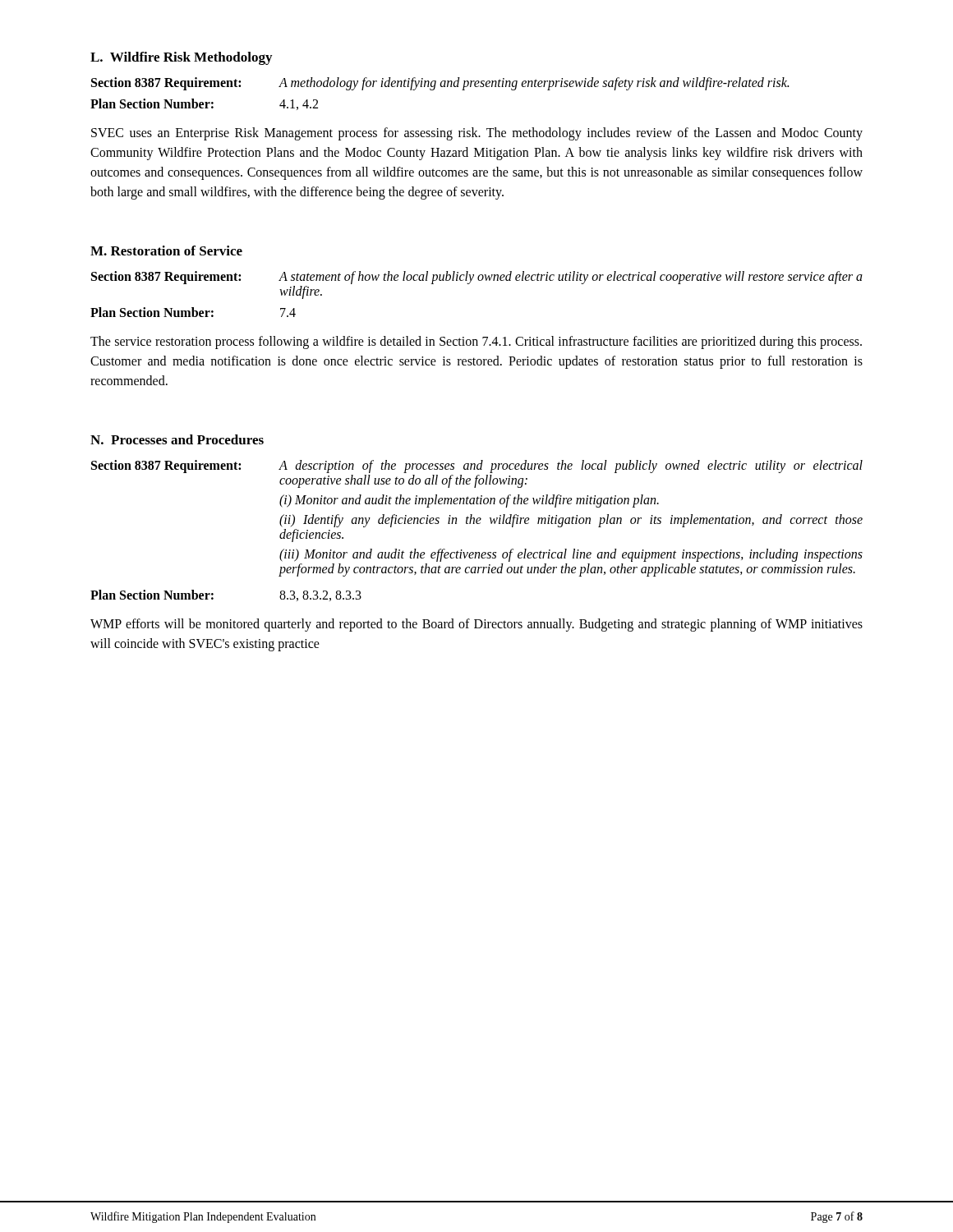Locate the block starting "Section 8387 Requirement: A methodology for identifying and"
The image size is (953, 1232).
click(x=476, y=83)
